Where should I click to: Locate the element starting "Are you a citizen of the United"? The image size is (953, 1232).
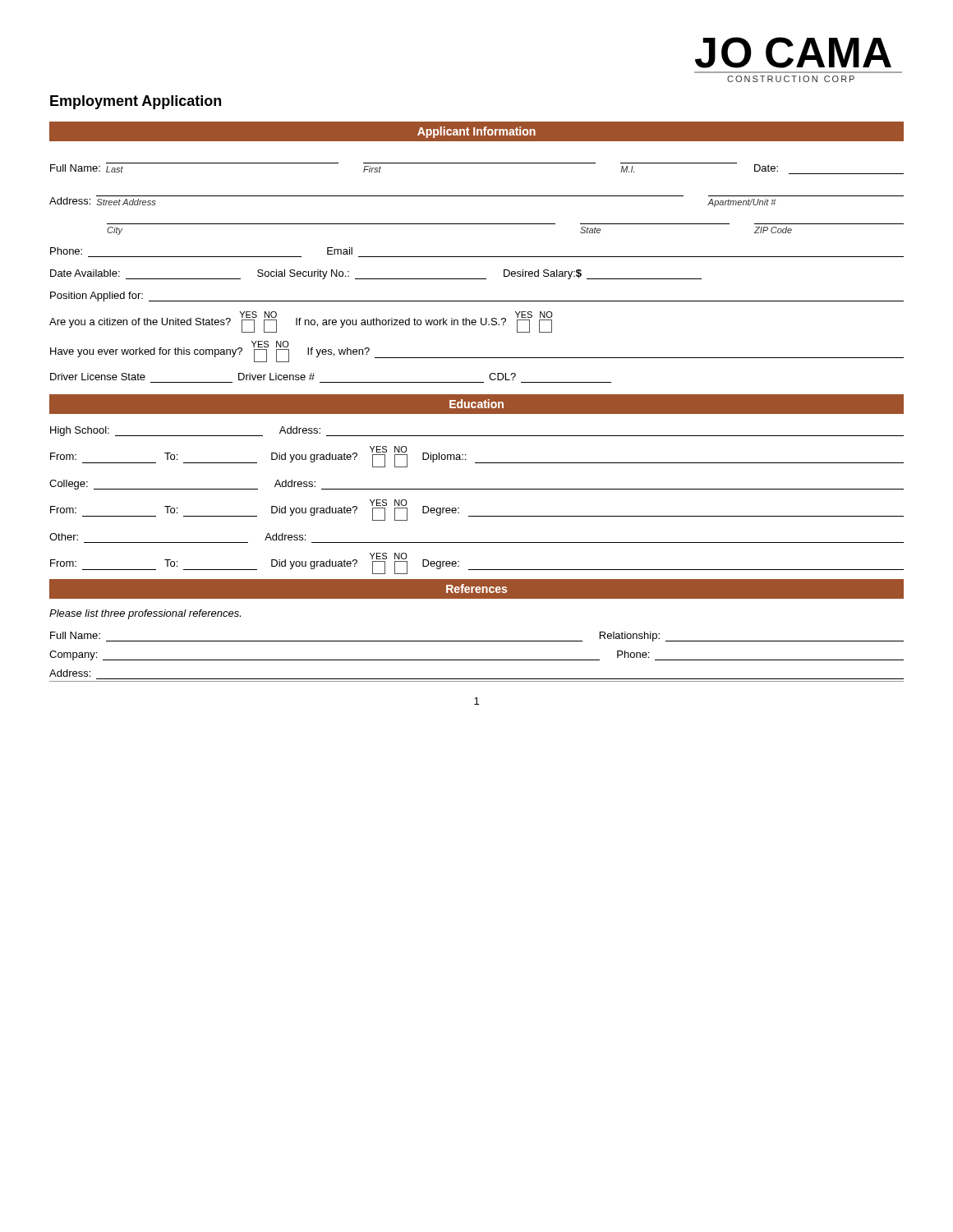(x=302, y=321)
